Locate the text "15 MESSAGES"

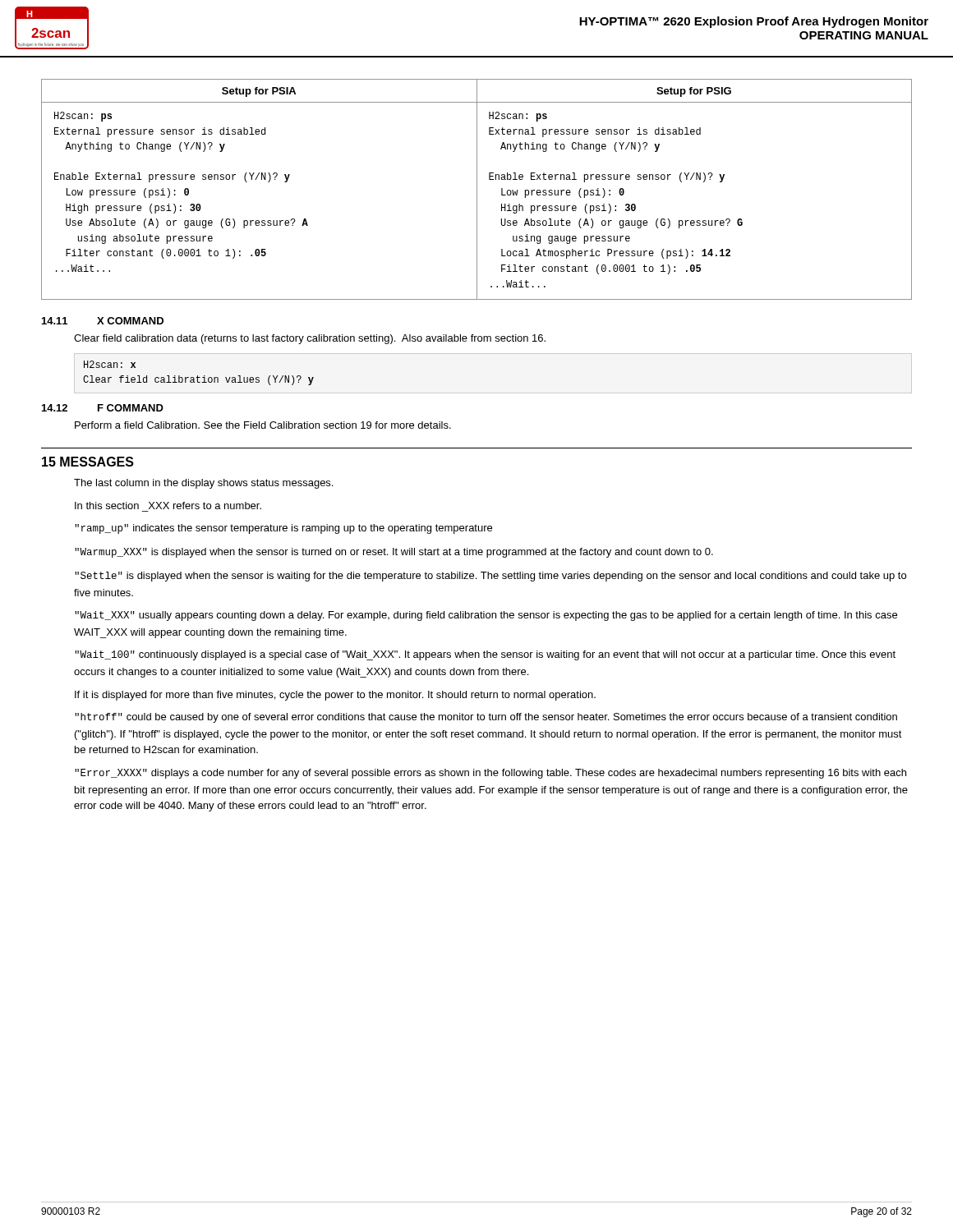(x=87, y=462)
